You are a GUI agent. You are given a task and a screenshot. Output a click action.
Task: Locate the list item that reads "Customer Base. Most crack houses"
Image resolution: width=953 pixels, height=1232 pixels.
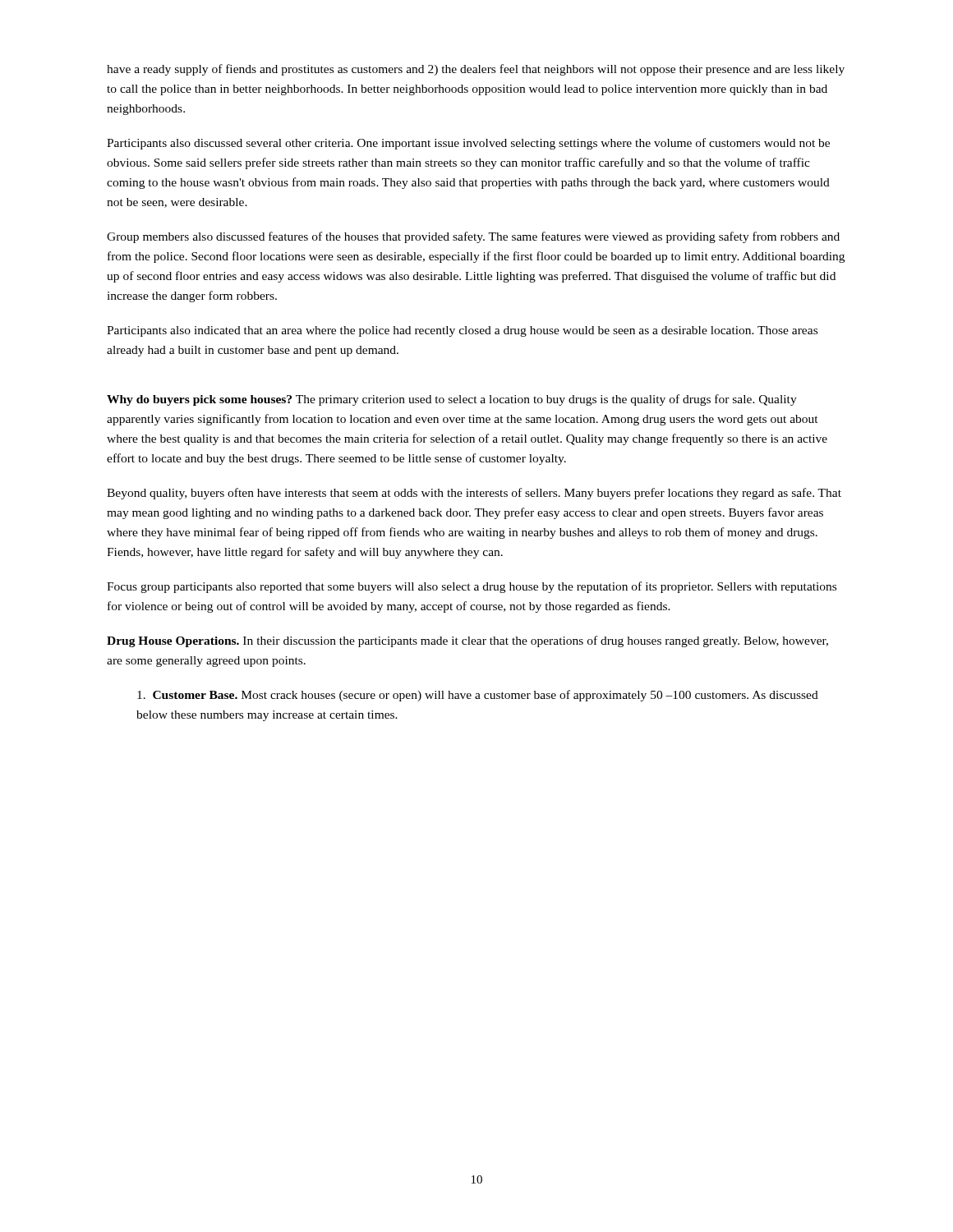click(x=477, y=705)
